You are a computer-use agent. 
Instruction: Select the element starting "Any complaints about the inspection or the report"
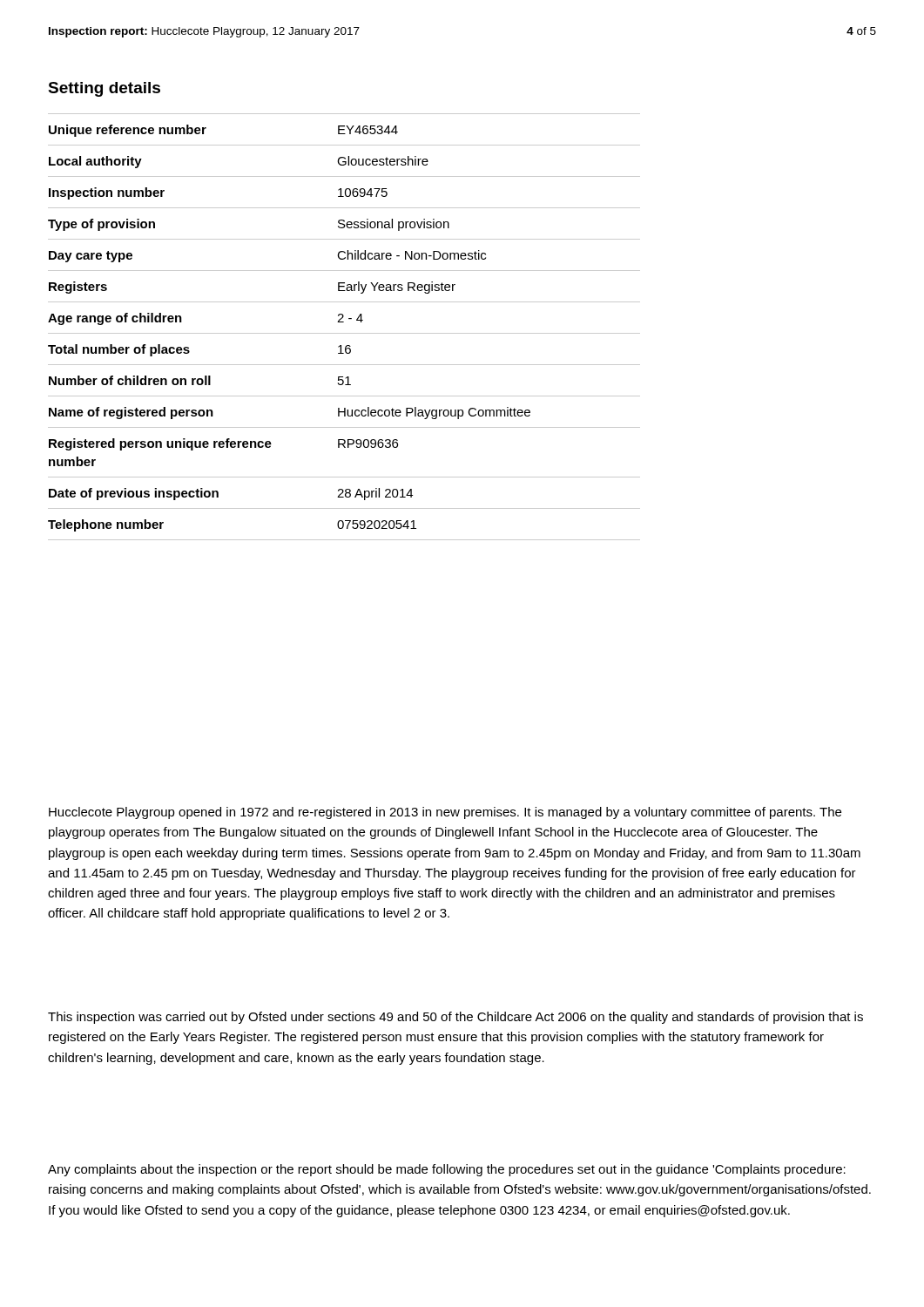tap(460, 1189)
